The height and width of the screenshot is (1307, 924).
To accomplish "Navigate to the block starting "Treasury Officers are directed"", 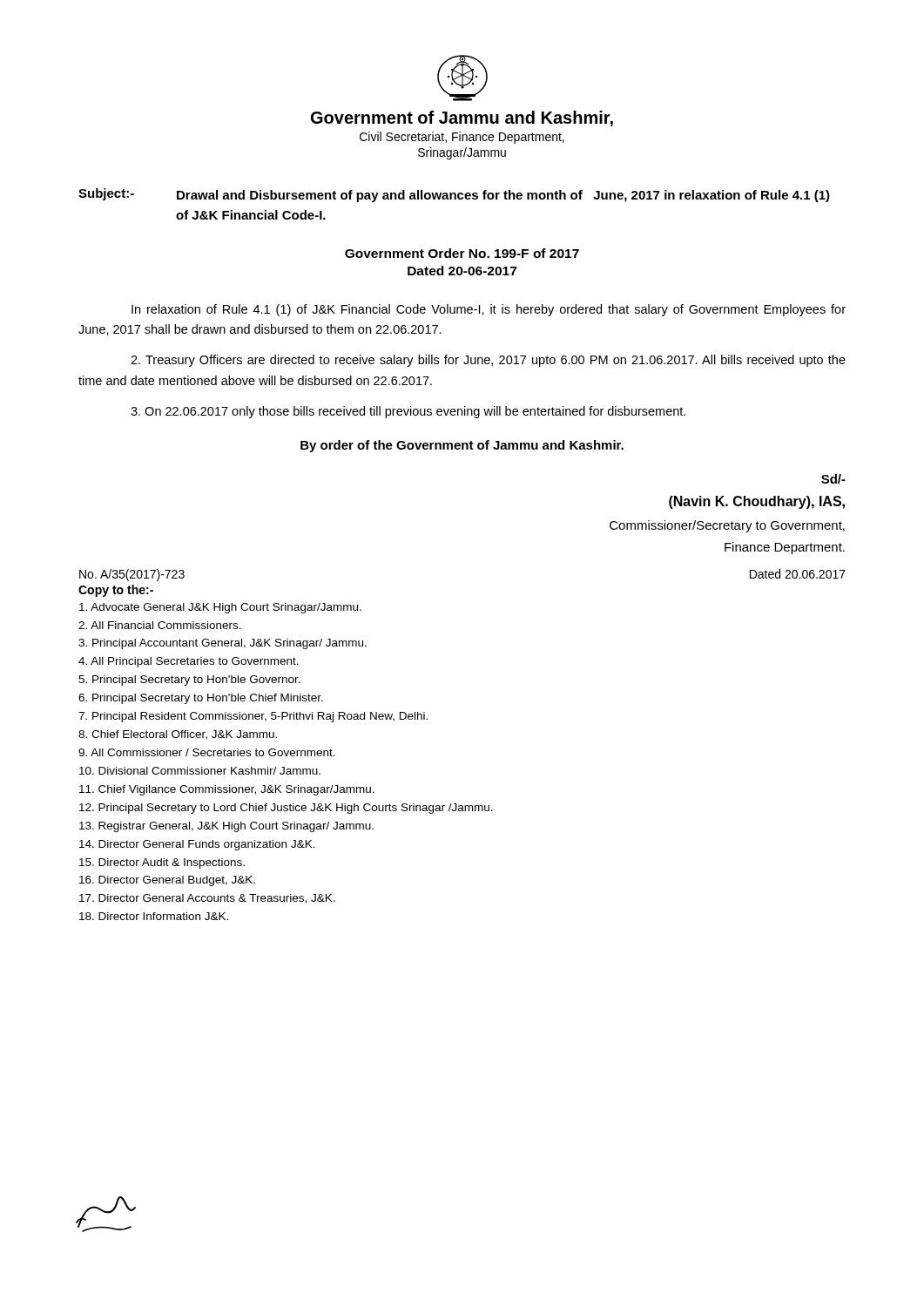I will 462,370.
